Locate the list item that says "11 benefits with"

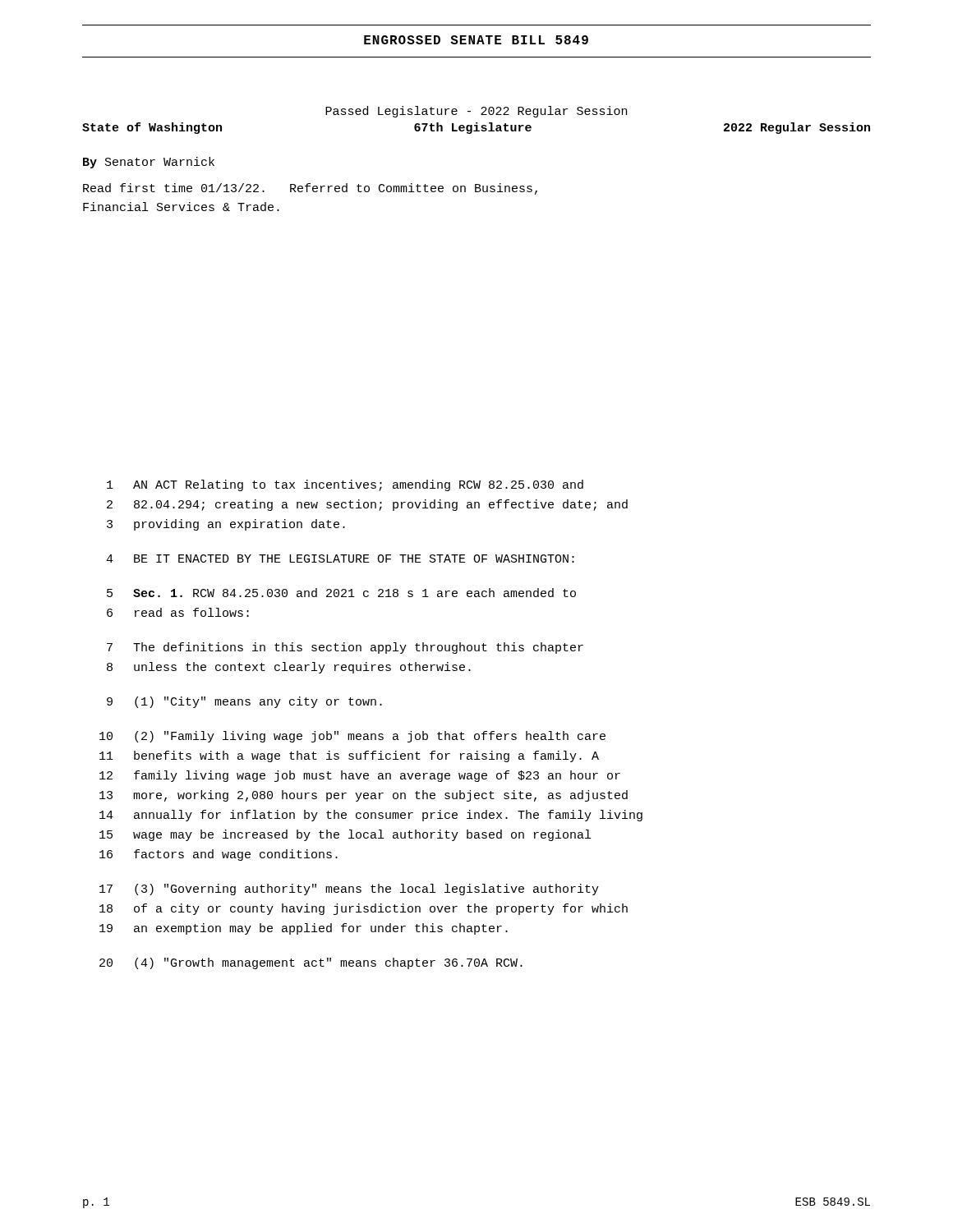476,757
